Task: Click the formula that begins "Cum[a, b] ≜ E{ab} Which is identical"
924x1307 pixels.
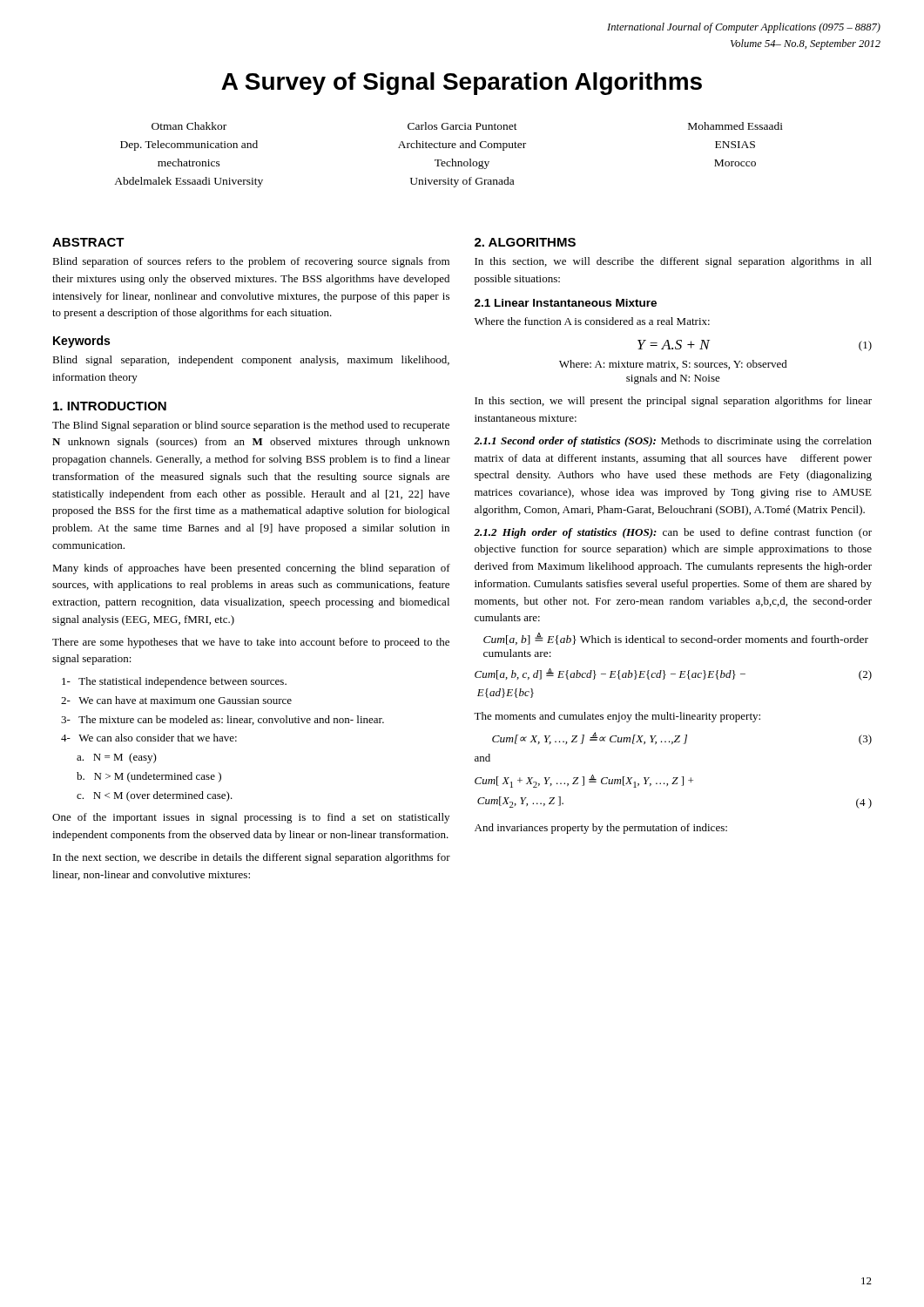Action: (676, 646)
